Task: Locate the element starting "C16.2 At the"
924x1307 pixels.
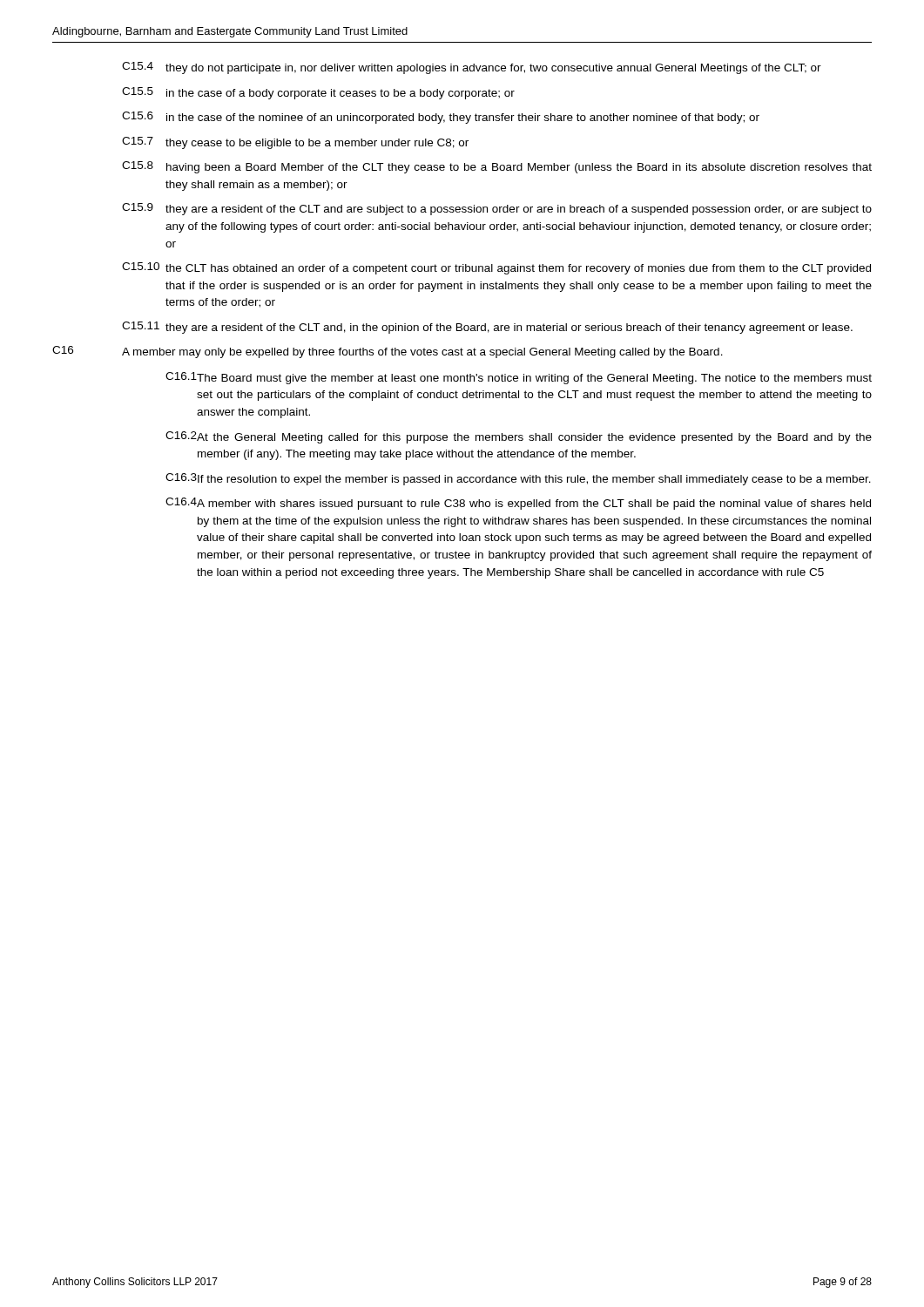Action: click(462, 445)
